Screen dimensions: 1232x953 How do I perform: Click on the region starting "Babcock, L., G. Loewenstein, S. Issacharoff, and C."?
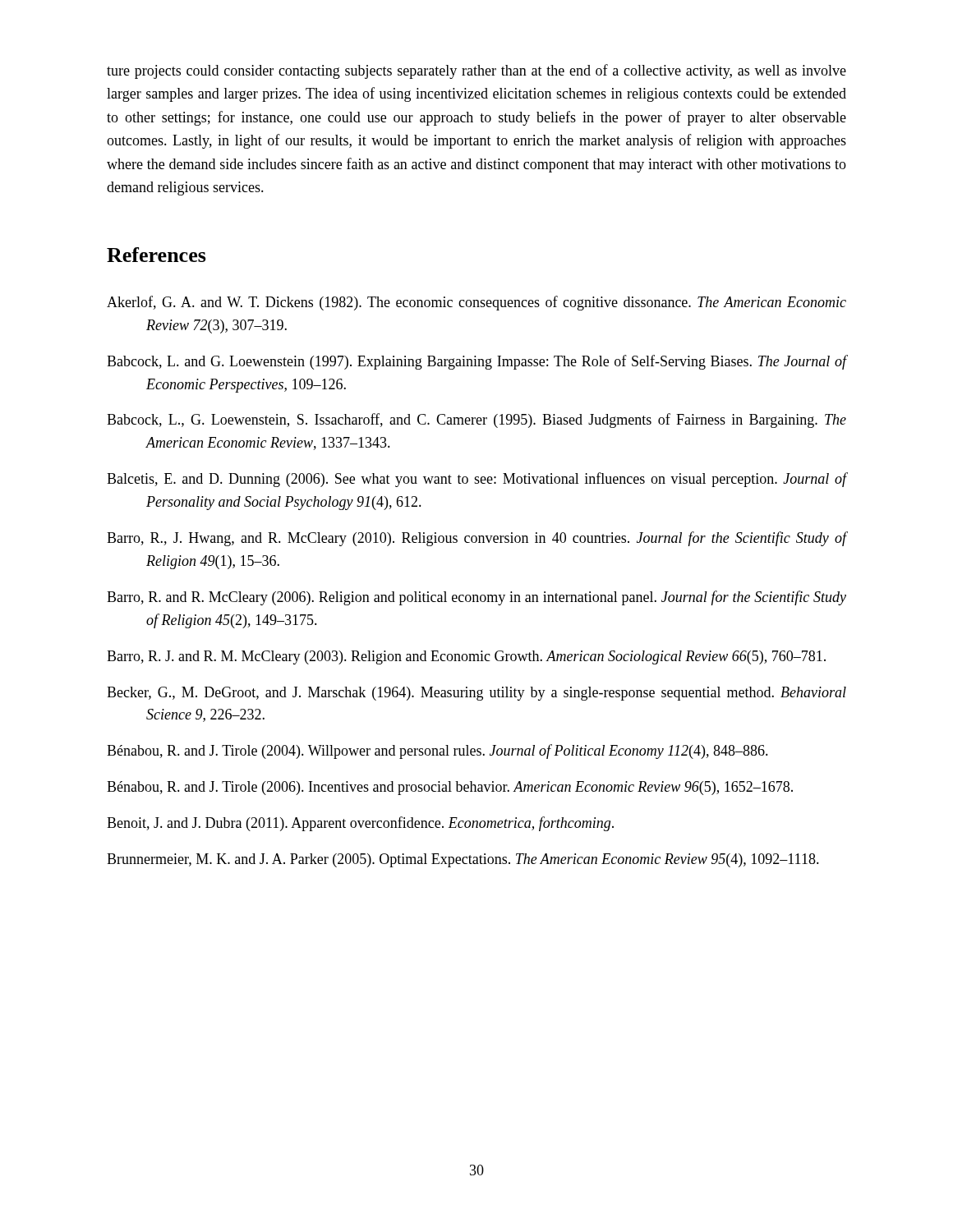pyautogui.click(x=476, y=432)
